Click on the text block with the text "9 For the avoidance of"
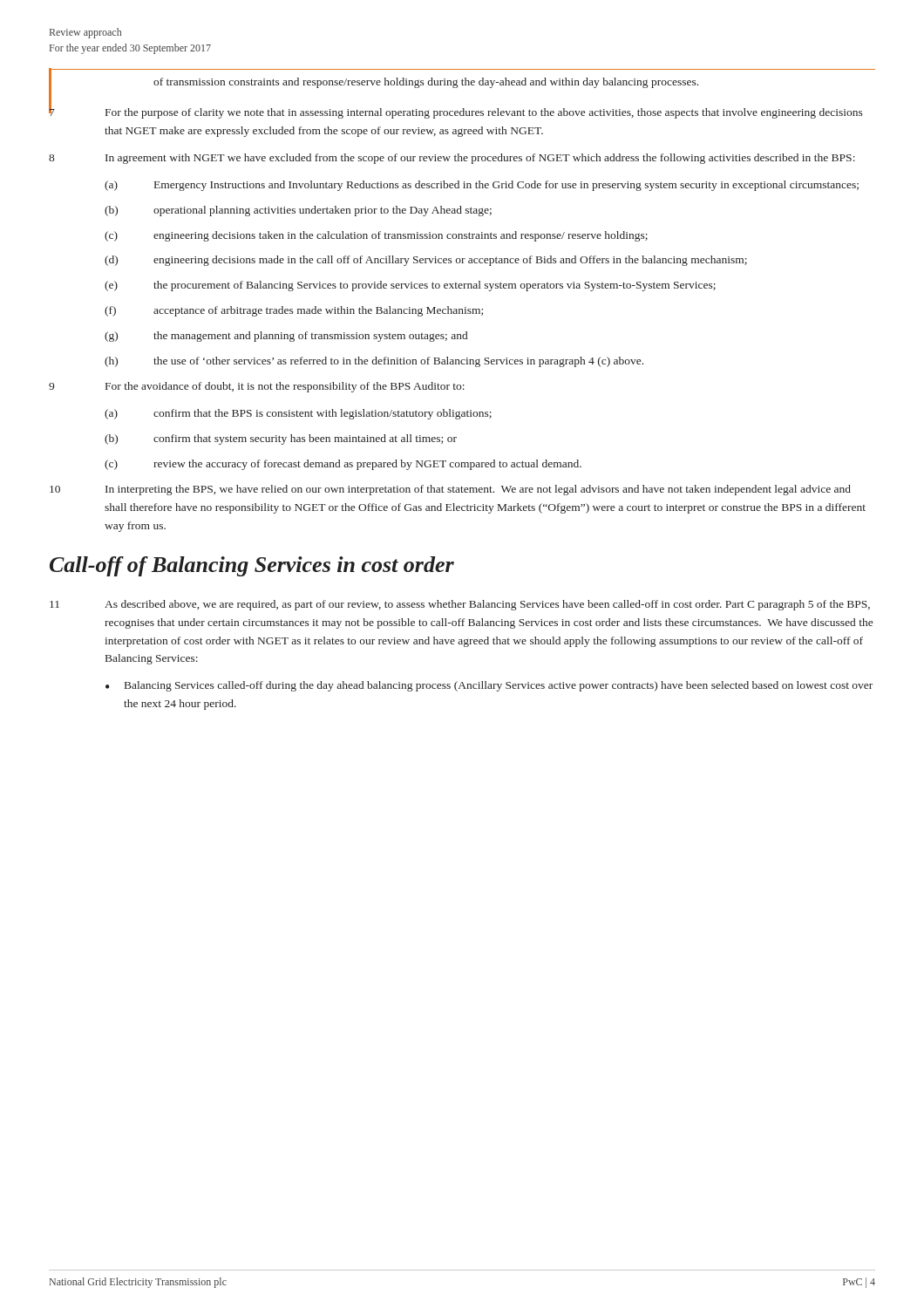This screenshot has height=1308, width=924. 462,387
